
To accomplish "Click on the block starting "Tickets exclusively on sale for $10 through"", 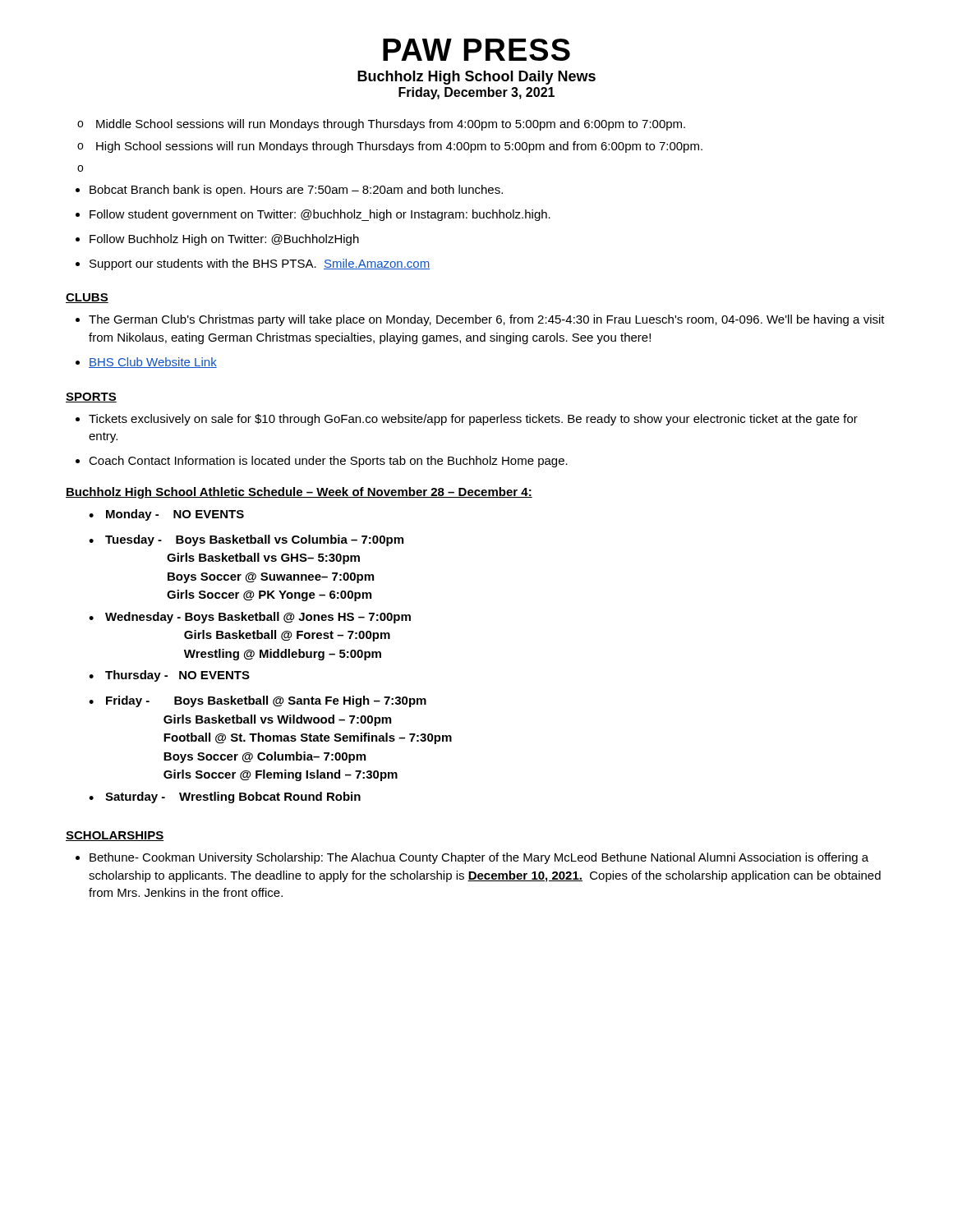I will point(473,427).
